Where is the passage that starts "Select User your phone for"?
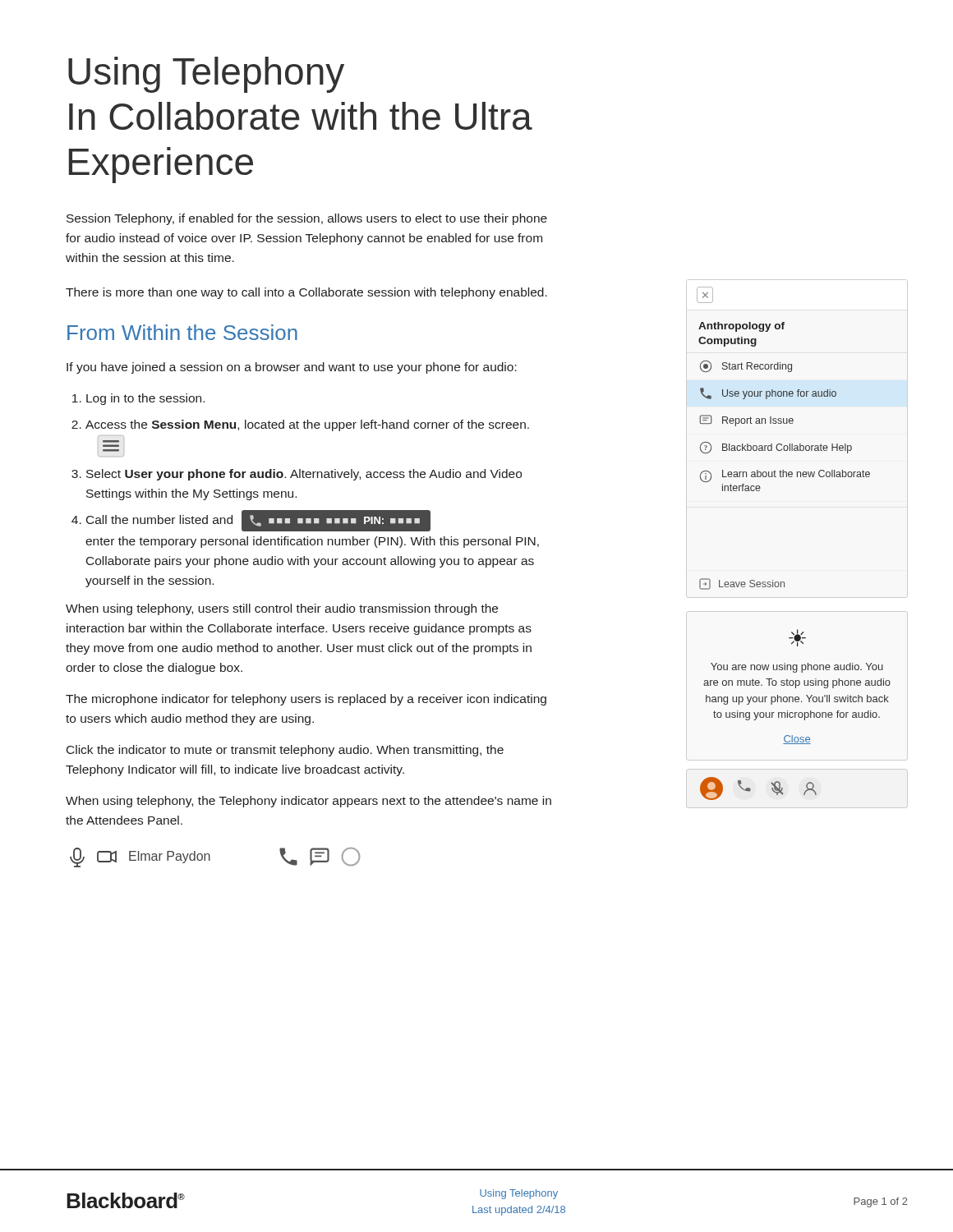The width and height of the screenshot is (953, 1232). pyautogui.click(x=322, y=483)
